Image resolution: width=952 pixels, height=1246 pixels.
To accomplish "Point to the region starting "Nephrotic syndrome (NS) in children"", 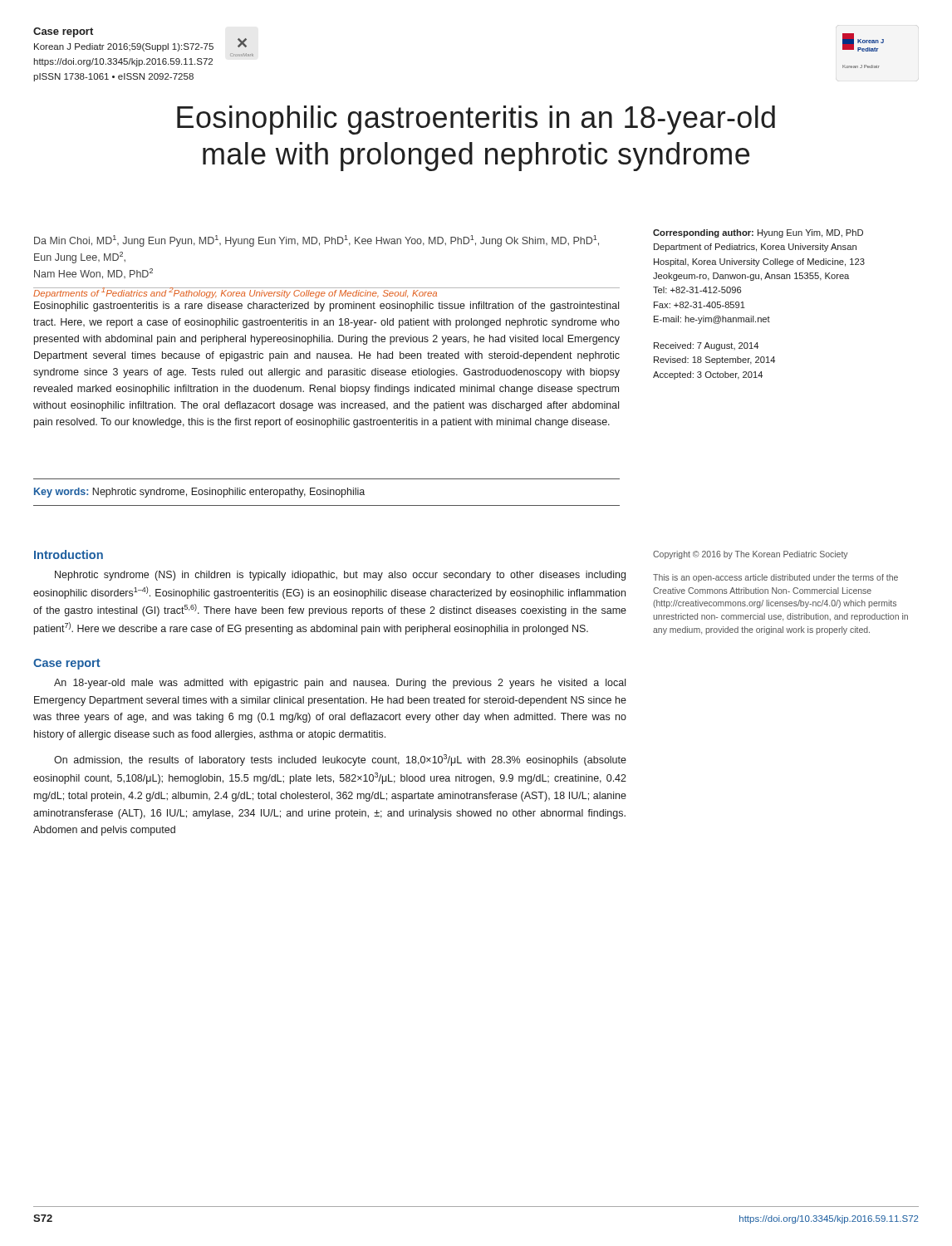I will tap(330, 602).
